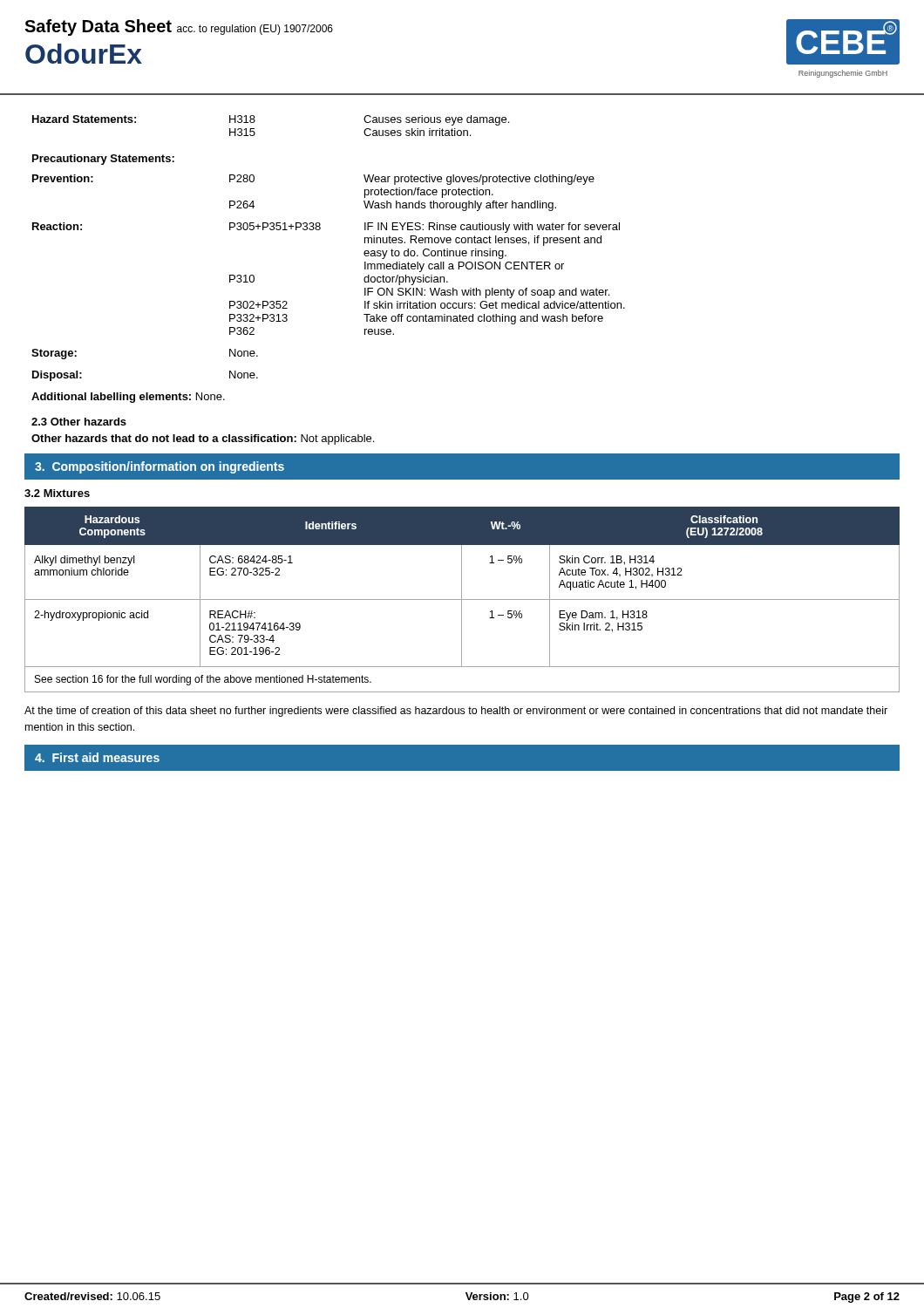Locate the element starting "At the time of"
The image size is (924, 1308).
tap(456, 719)
